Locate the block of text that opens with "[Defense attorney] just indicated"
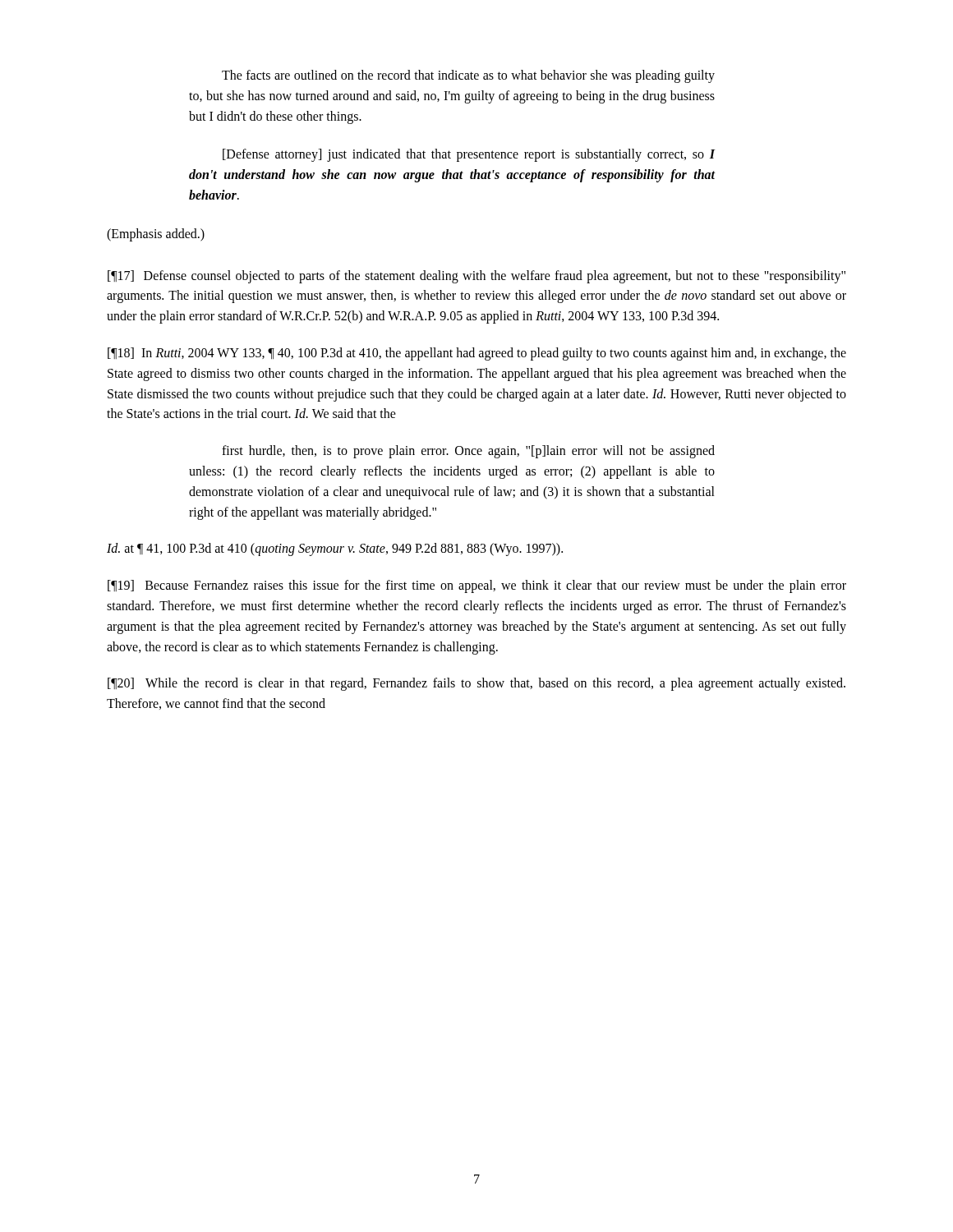The image size is (953, 1232). pyautogui.click(x=452, y=175)
